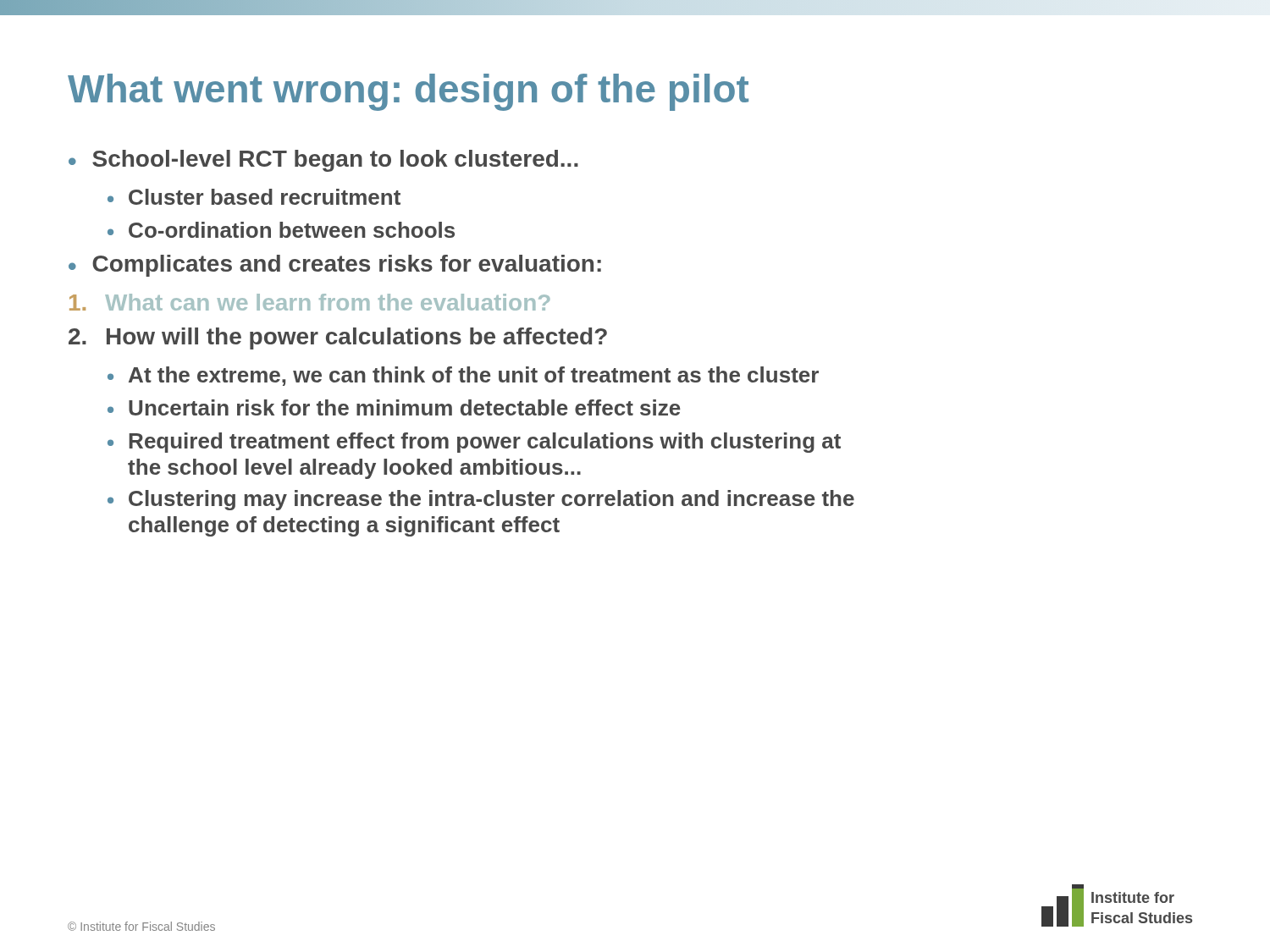Select the block starting "• School-level RCT began to"
The height and width of the screenshot is (952, 1270).
coord(323,161)
